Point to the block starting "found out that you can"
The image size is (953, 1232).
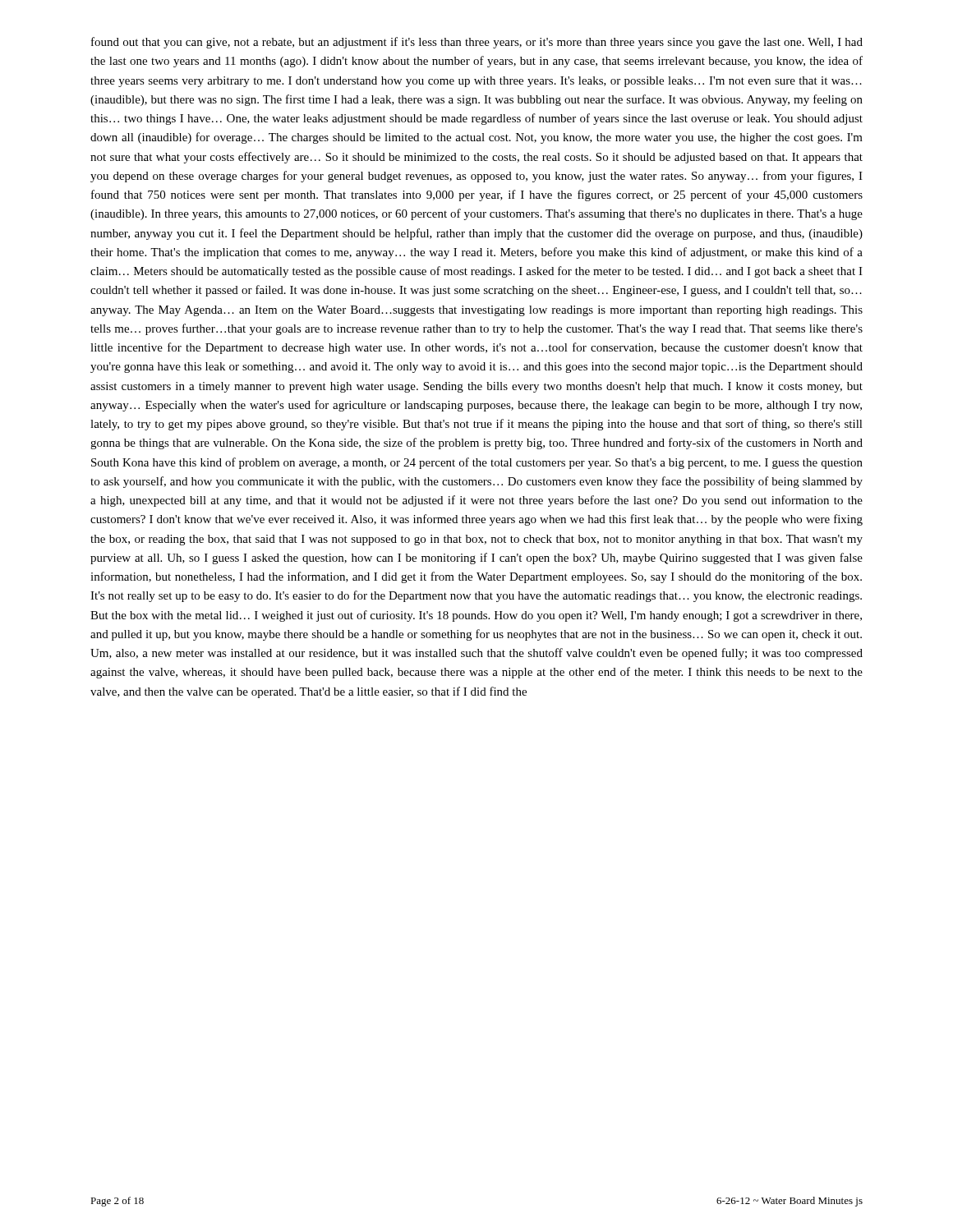(x=476, y=367)
